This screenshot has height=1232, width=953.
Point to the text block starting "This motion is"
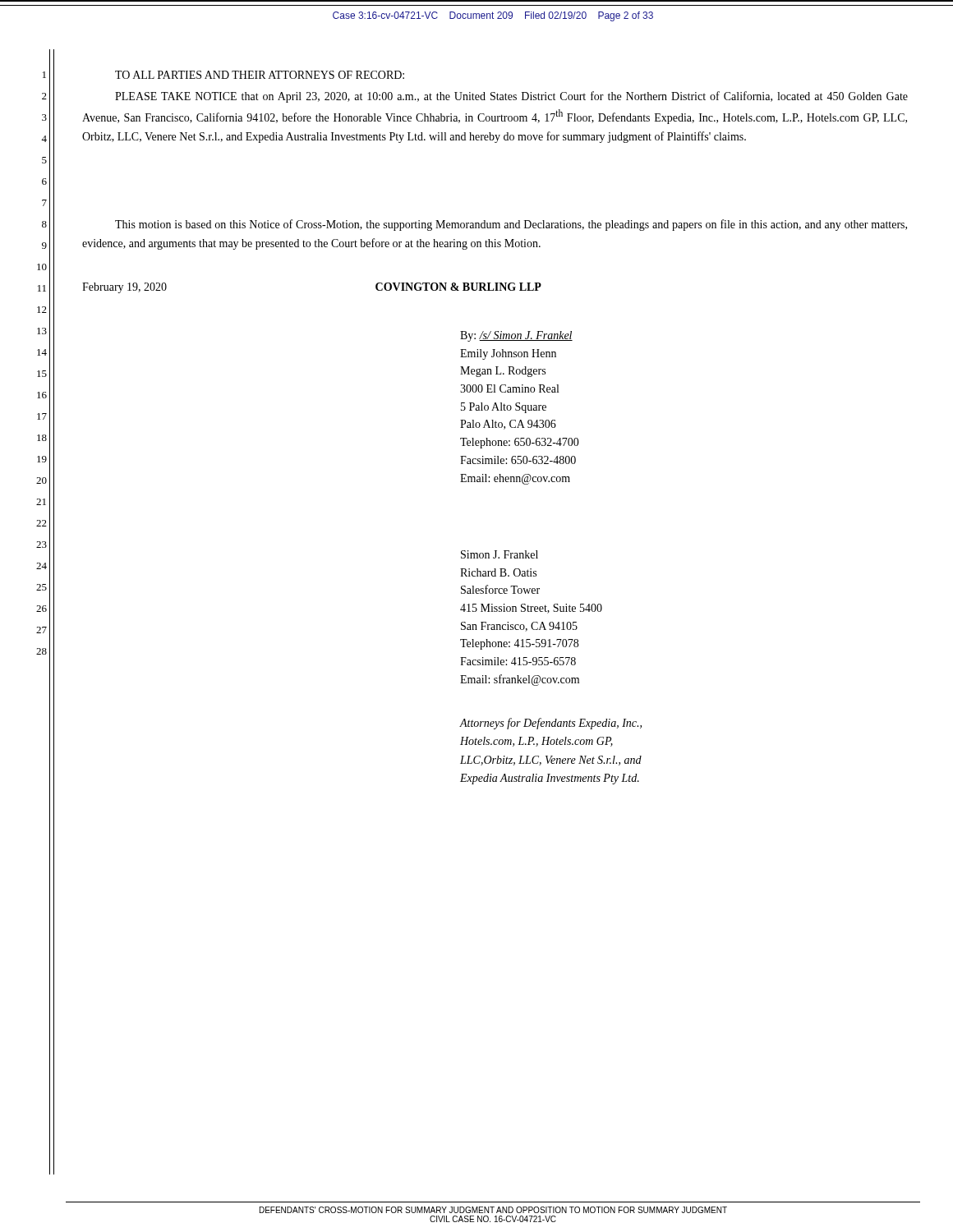click(495, 234)
